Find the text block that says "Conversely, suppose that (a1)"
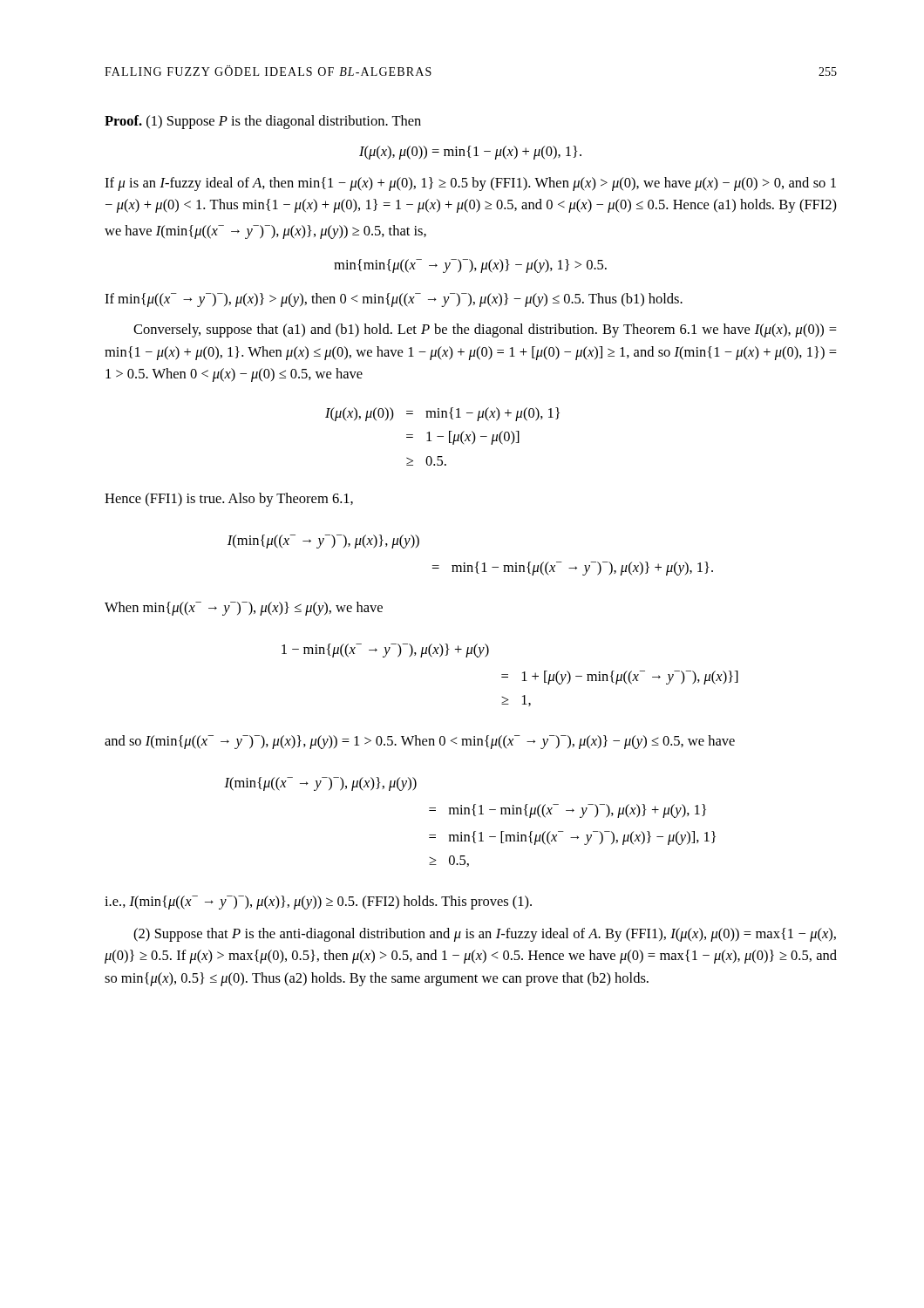The width and height of the screenshot is (924, 1308). coord(471,352)
